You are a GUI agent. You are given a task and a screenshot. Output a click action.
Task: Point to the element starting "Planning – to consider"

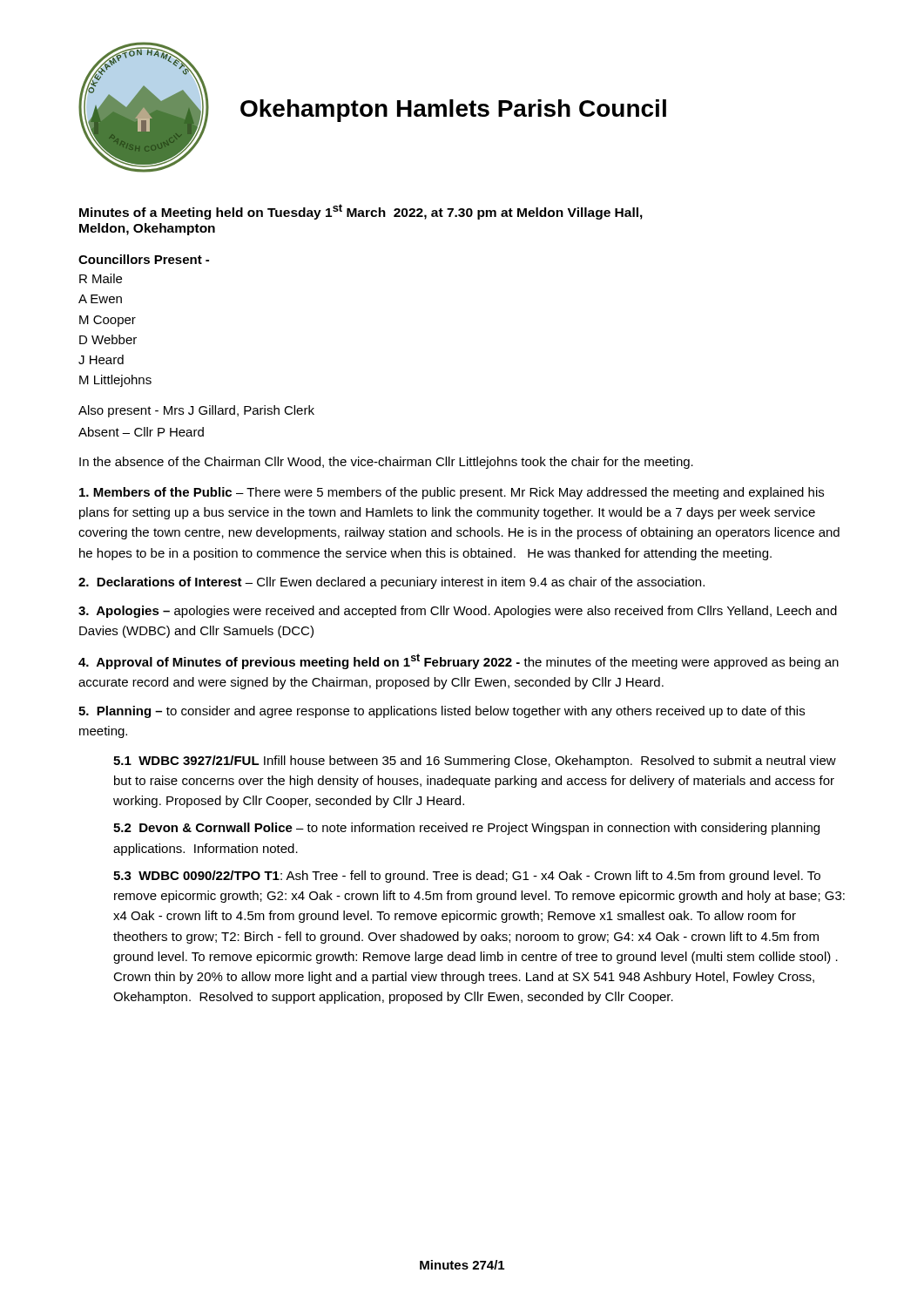coord(442,721)
